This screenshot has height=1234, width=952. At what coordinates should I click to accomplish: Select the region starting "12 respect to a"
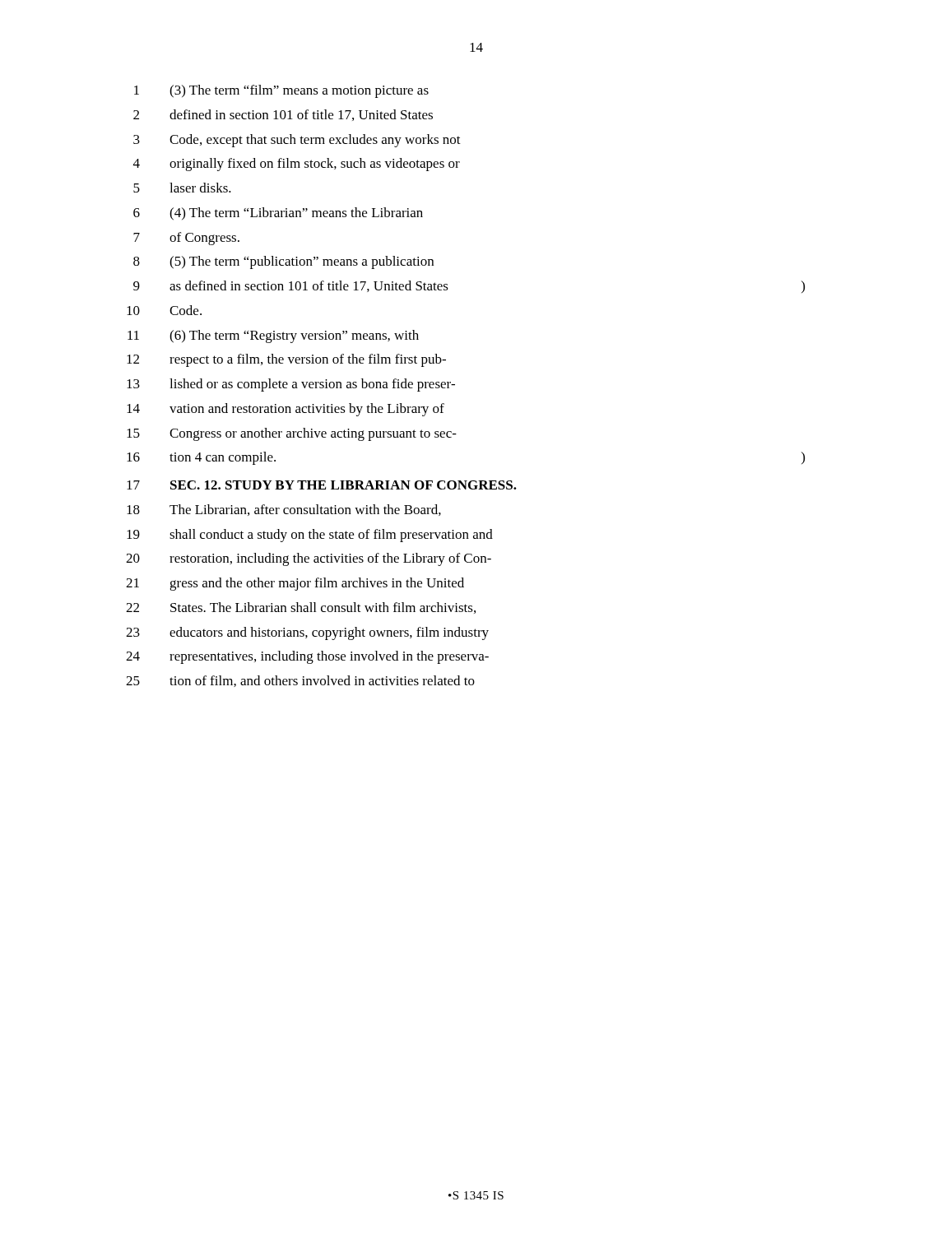286,360
